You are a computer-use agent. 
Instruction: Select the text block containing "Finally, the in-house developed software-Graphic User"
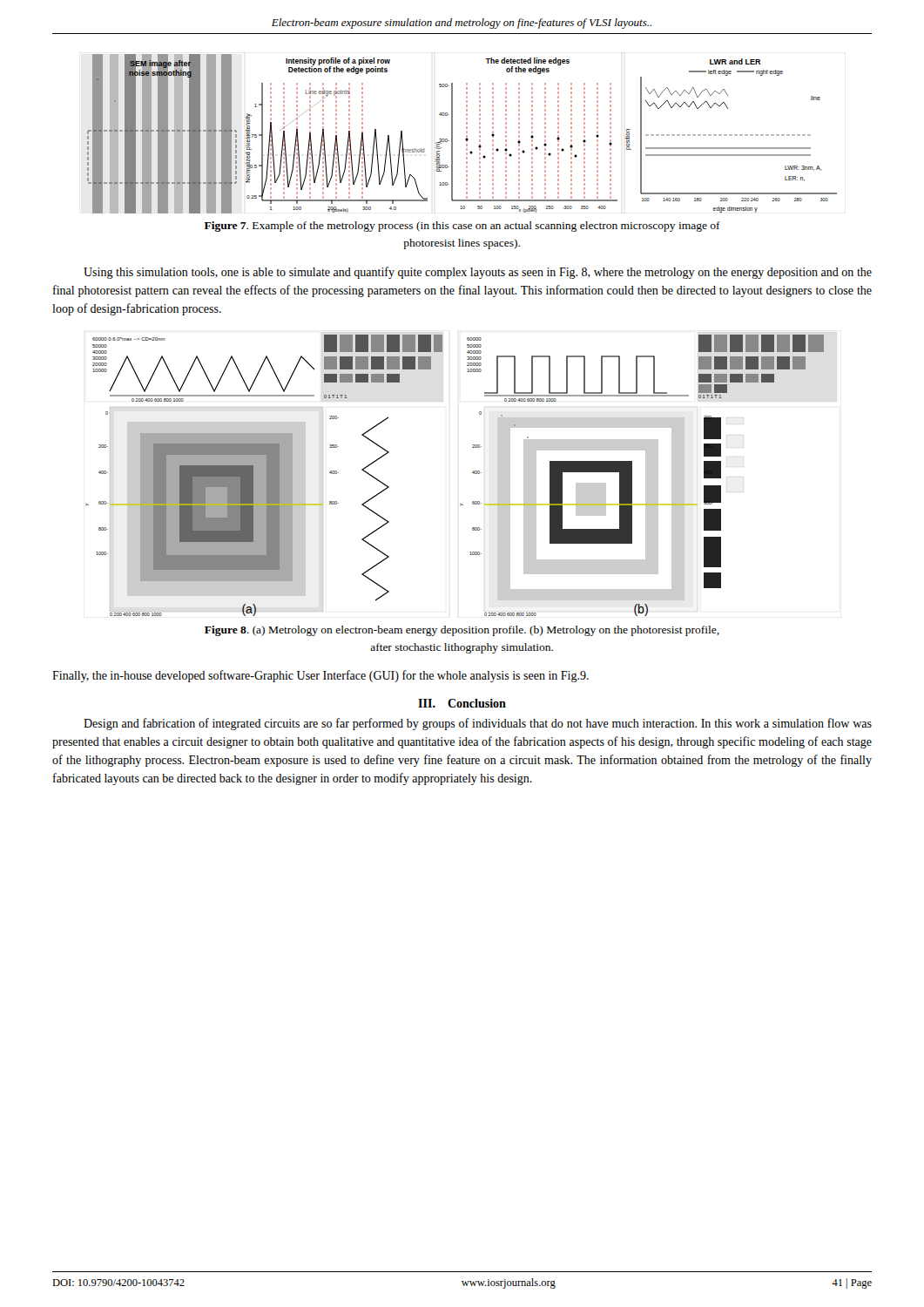coord(321,676)
